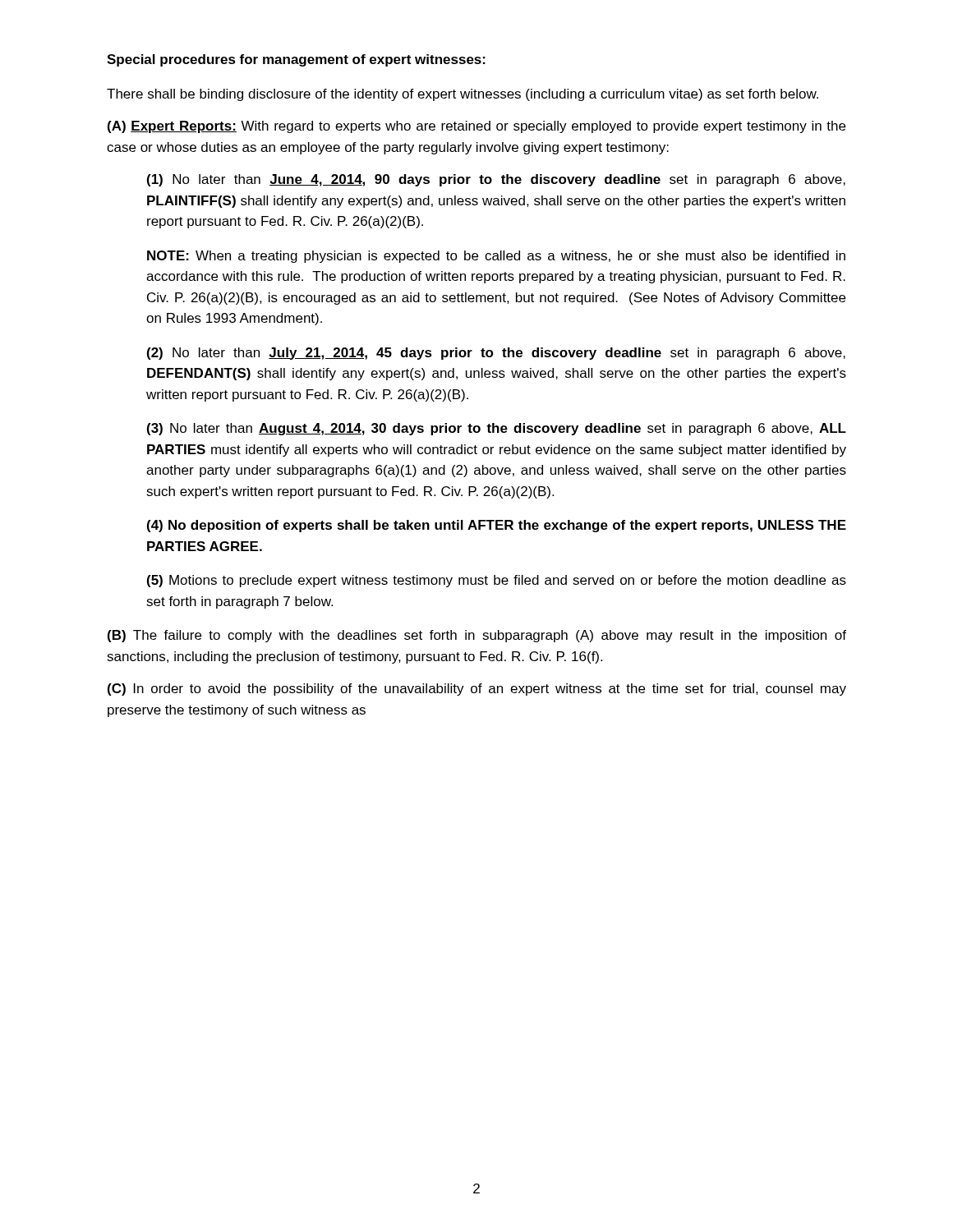Click on the element starting "(A) Expert Reports: With regard to experts who"
This screenshot has height=1232, width=953.
click(476, 137)
